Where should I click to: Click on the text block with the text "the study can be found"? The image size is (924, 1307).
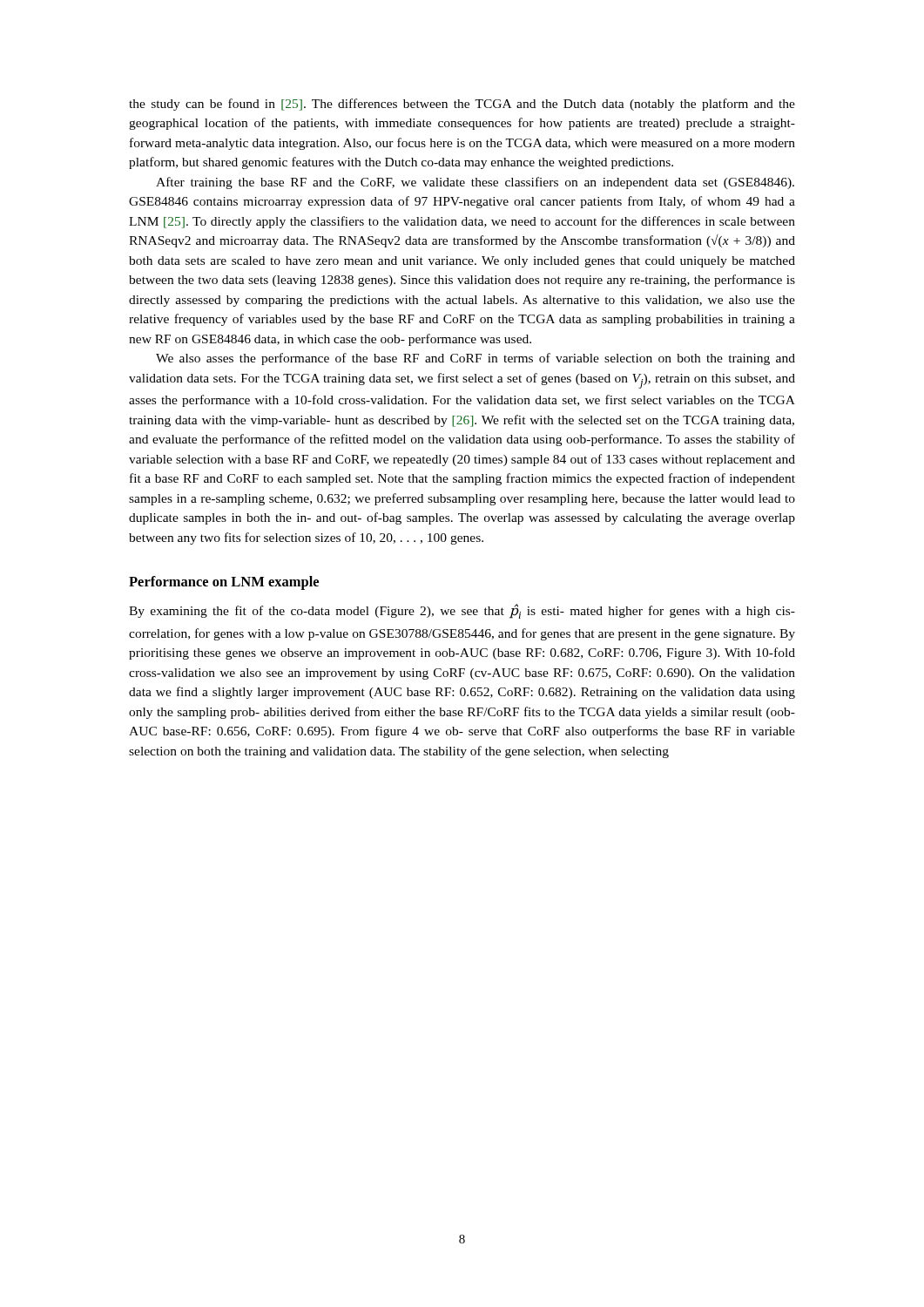coord(462,321)
